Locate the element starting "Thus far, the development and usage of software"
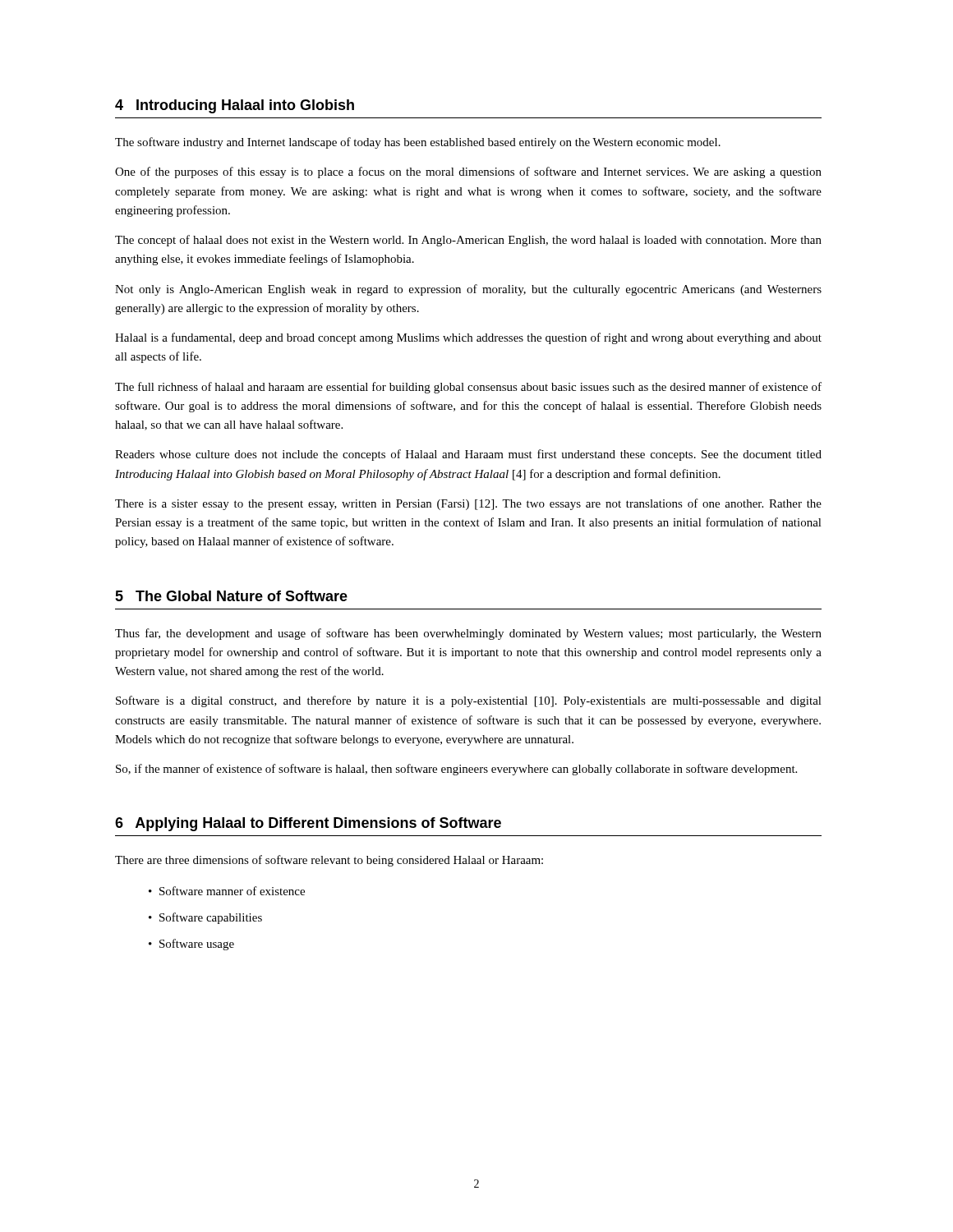This screenshot has width=953, height=1232. click(468, 652)
